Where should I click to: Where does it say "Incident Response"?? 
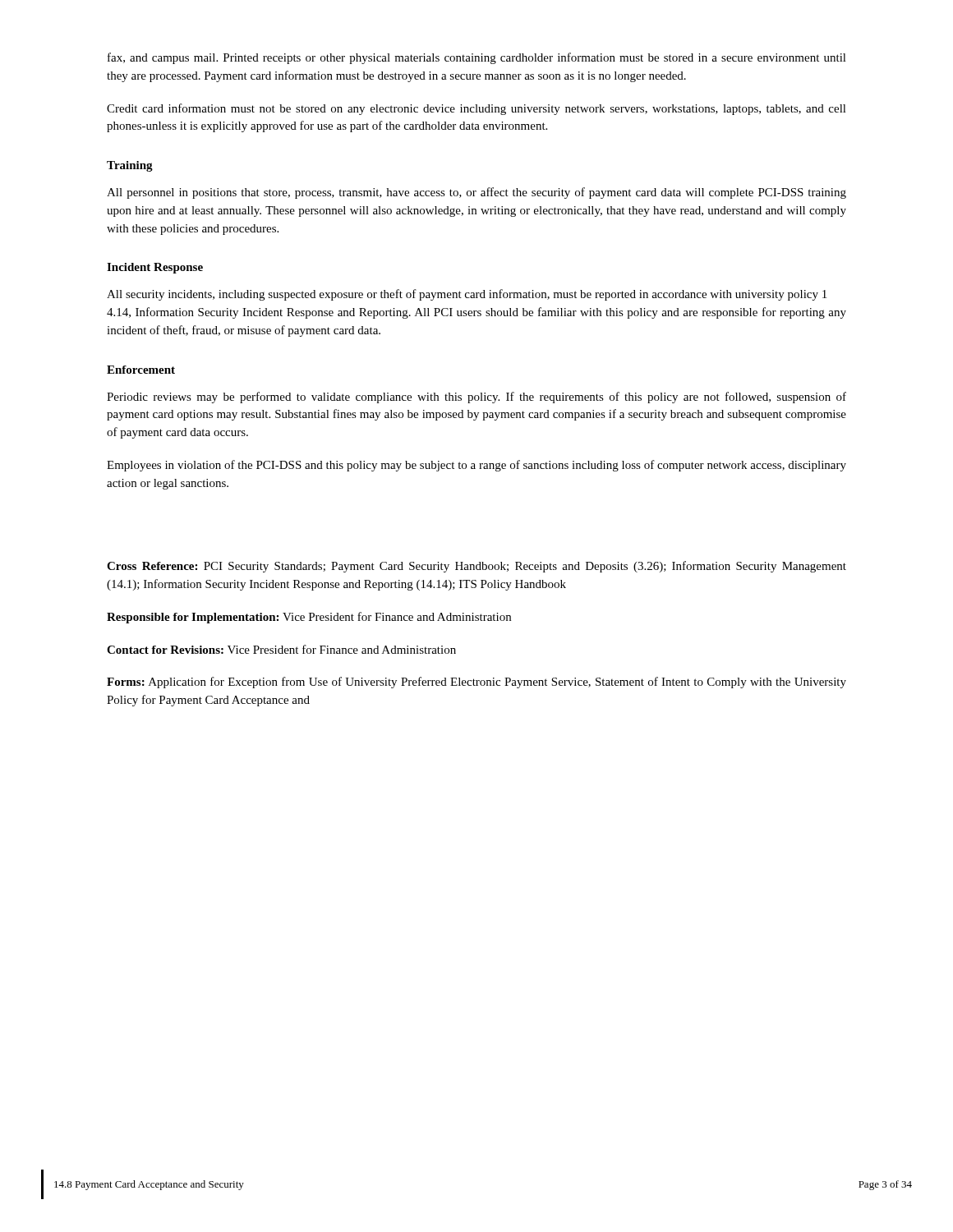[155, 267]
